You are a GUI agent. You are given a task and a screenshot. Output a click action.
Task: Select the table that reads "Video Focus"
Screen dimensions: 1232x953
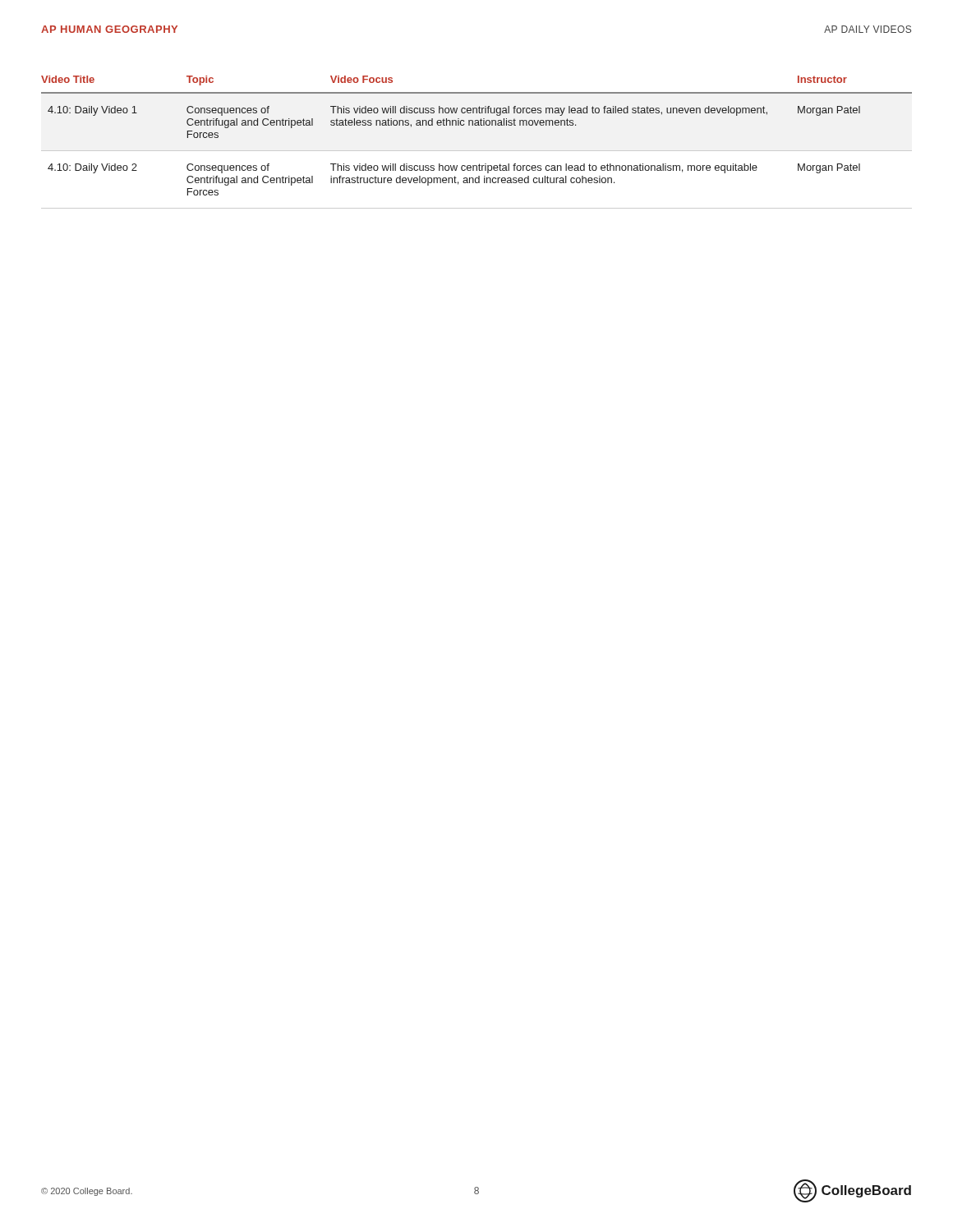pos(476,138)
